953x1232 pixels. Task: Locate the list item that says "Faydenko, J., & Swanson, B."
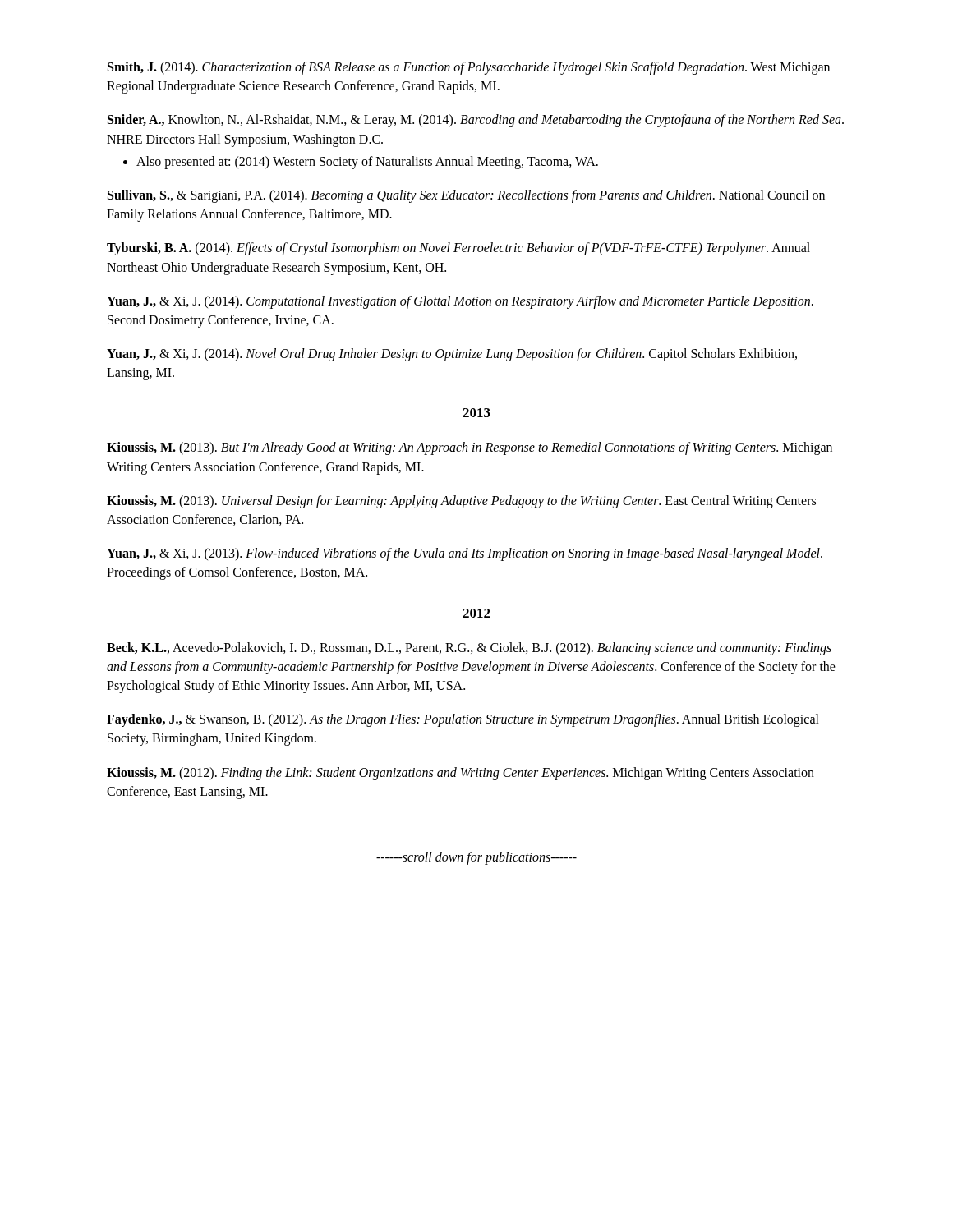476,729
